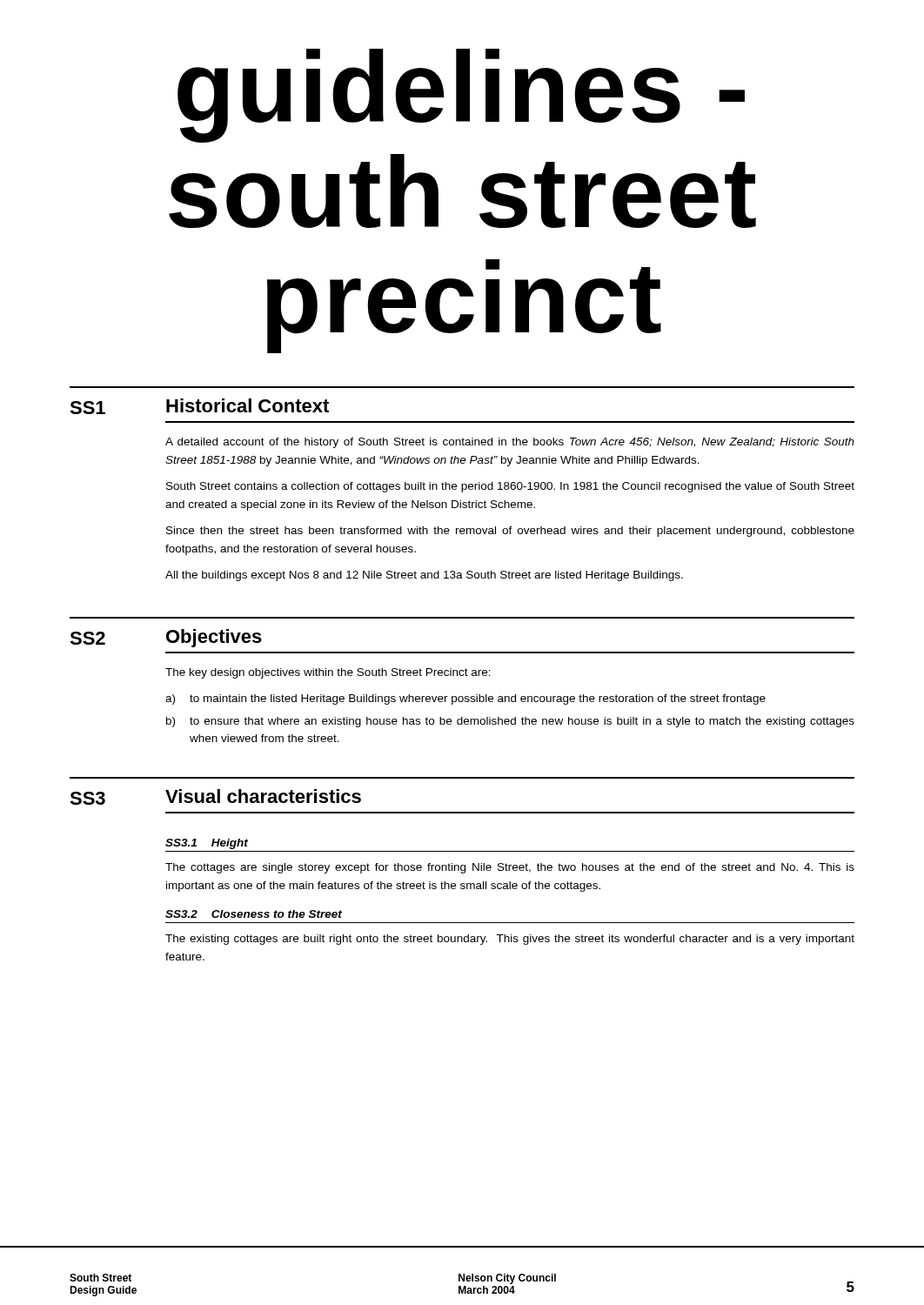Find the text block that reads "The existing cottages are built right onto the"
The height and width of the screenshot is (1305, 924).
pos(510,948)
